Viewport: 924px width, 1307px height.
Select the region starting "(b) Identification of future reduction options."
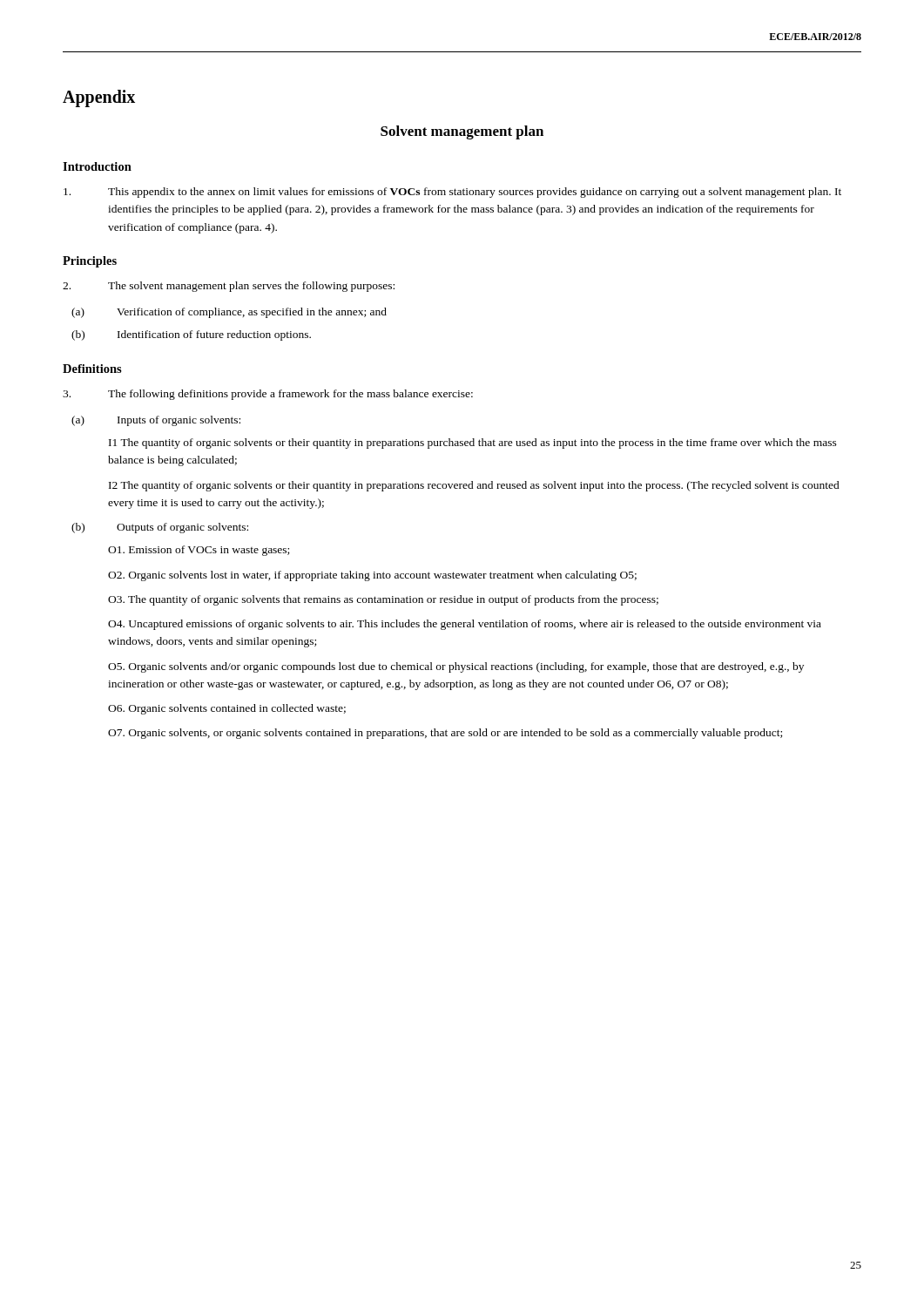pyautogui.click(x=191, y=335)
